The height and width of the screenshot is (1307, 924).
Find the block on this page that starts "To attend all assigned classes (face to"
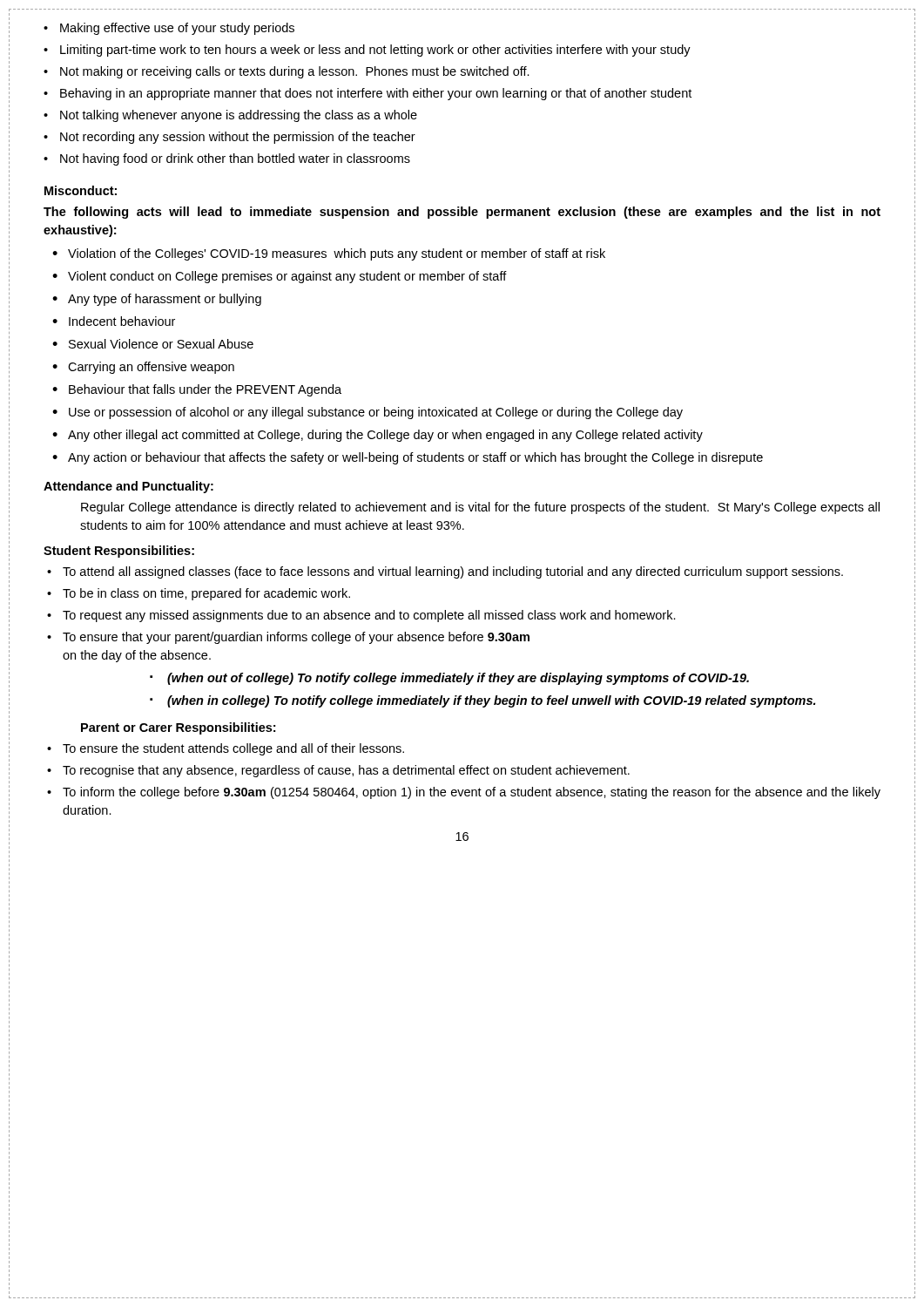(462, 637)
